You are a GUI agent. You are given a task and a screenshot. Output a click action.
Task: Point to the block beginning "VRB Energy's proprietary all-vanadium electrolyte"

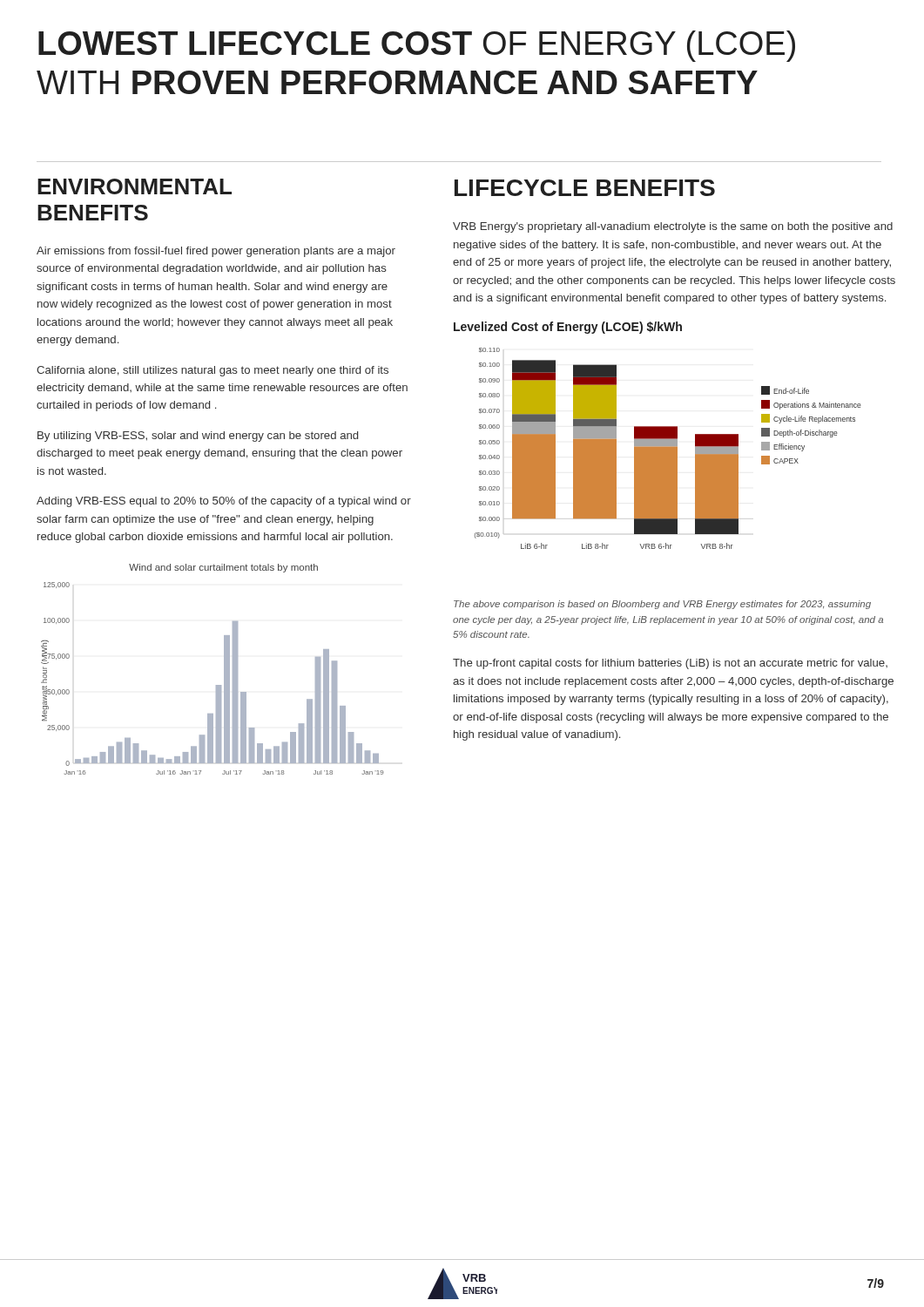pyautogui.click(x=674, y=262)
